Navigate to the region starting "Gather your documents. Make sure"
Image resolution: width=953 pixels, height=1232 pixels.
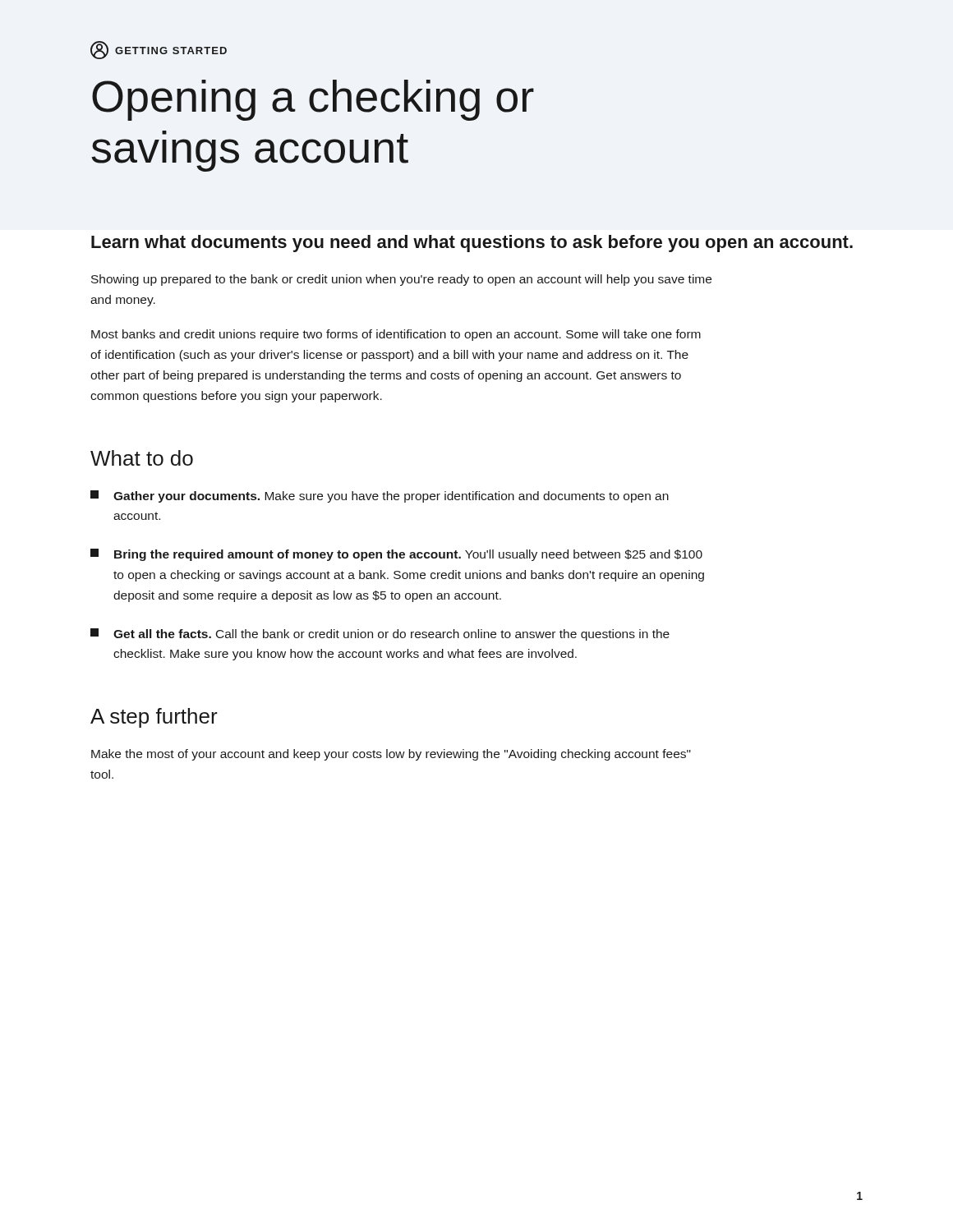[x=403, y=506]
